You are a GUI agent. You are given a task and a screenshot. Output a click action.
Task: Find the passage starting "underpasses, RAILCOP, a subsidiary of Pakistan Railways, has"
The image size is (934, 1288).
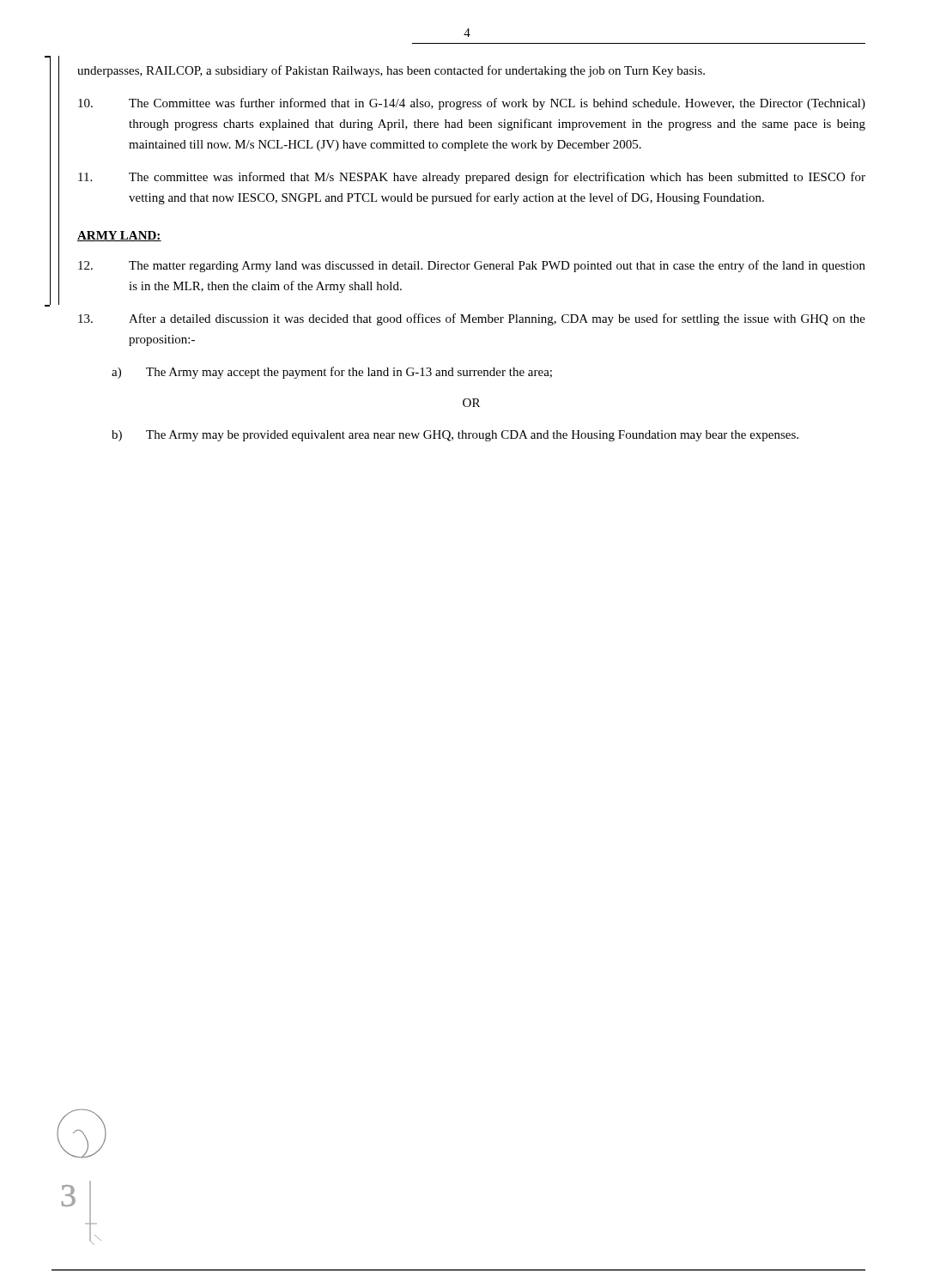(391, 70)
